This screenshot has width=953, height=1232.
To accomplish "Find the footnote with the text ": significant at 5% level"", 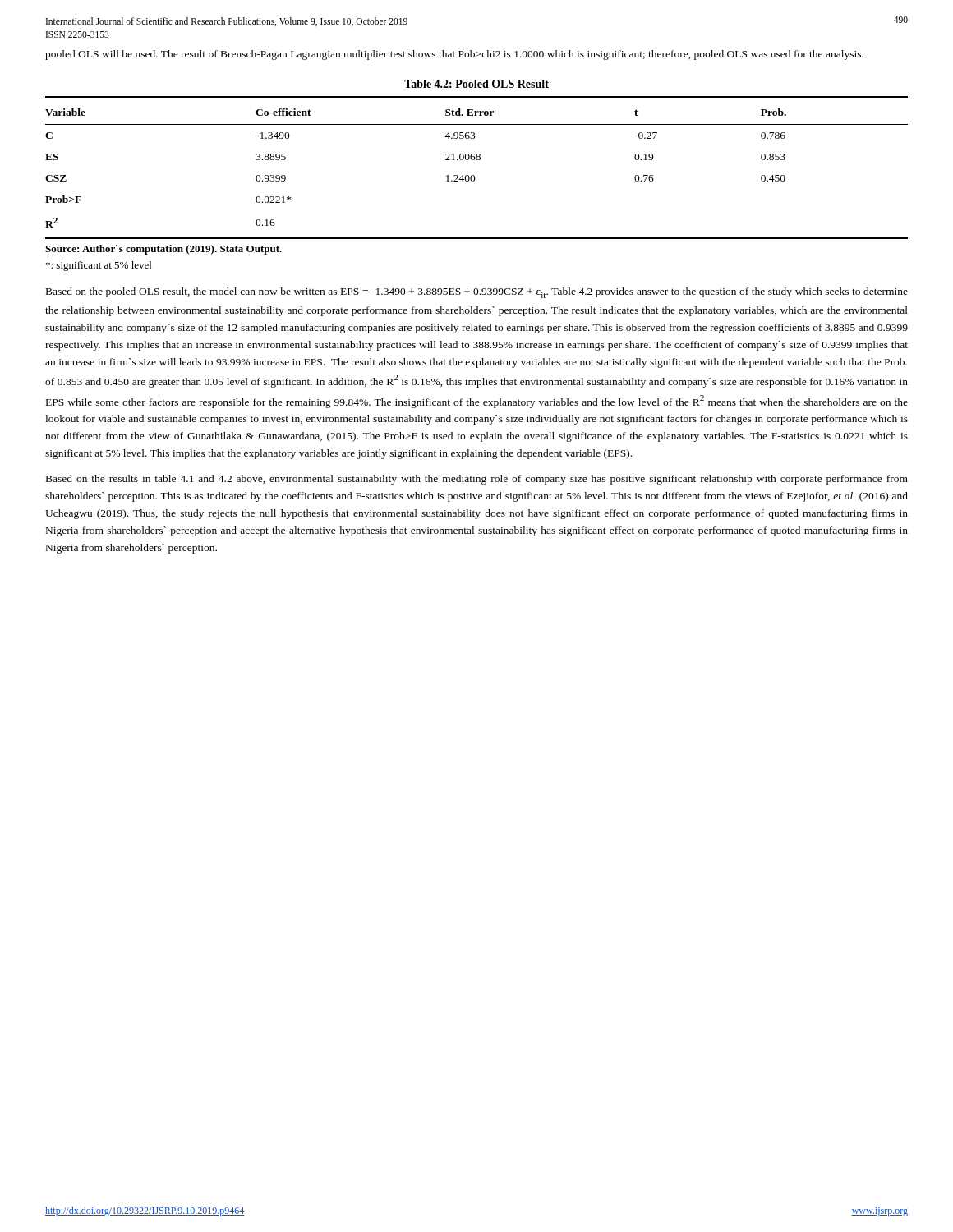I will coord(99,265).
